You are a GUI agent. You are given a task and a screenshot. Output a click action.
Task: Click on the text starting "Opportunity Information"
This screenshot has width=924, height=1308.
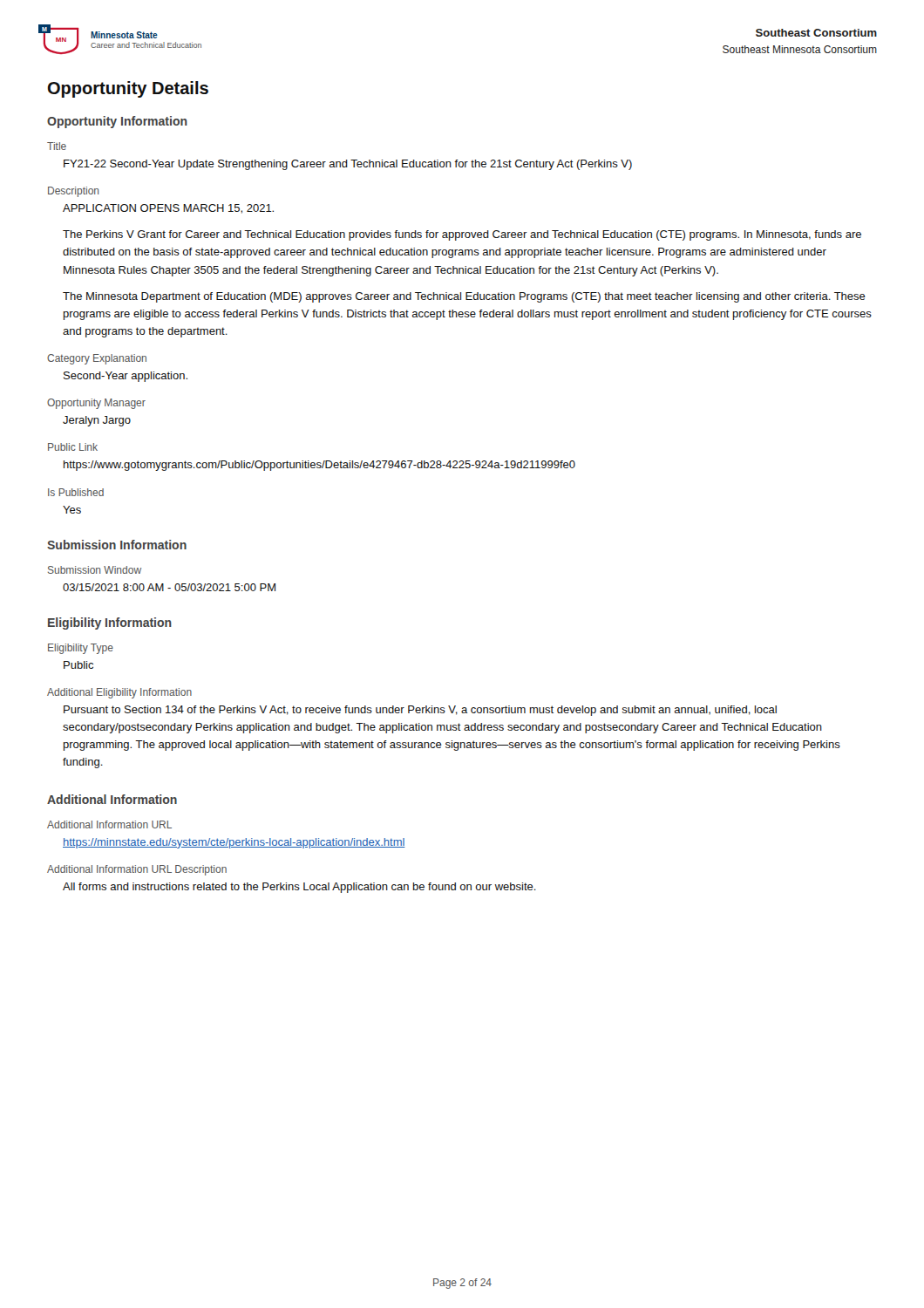tap(117, 121)
